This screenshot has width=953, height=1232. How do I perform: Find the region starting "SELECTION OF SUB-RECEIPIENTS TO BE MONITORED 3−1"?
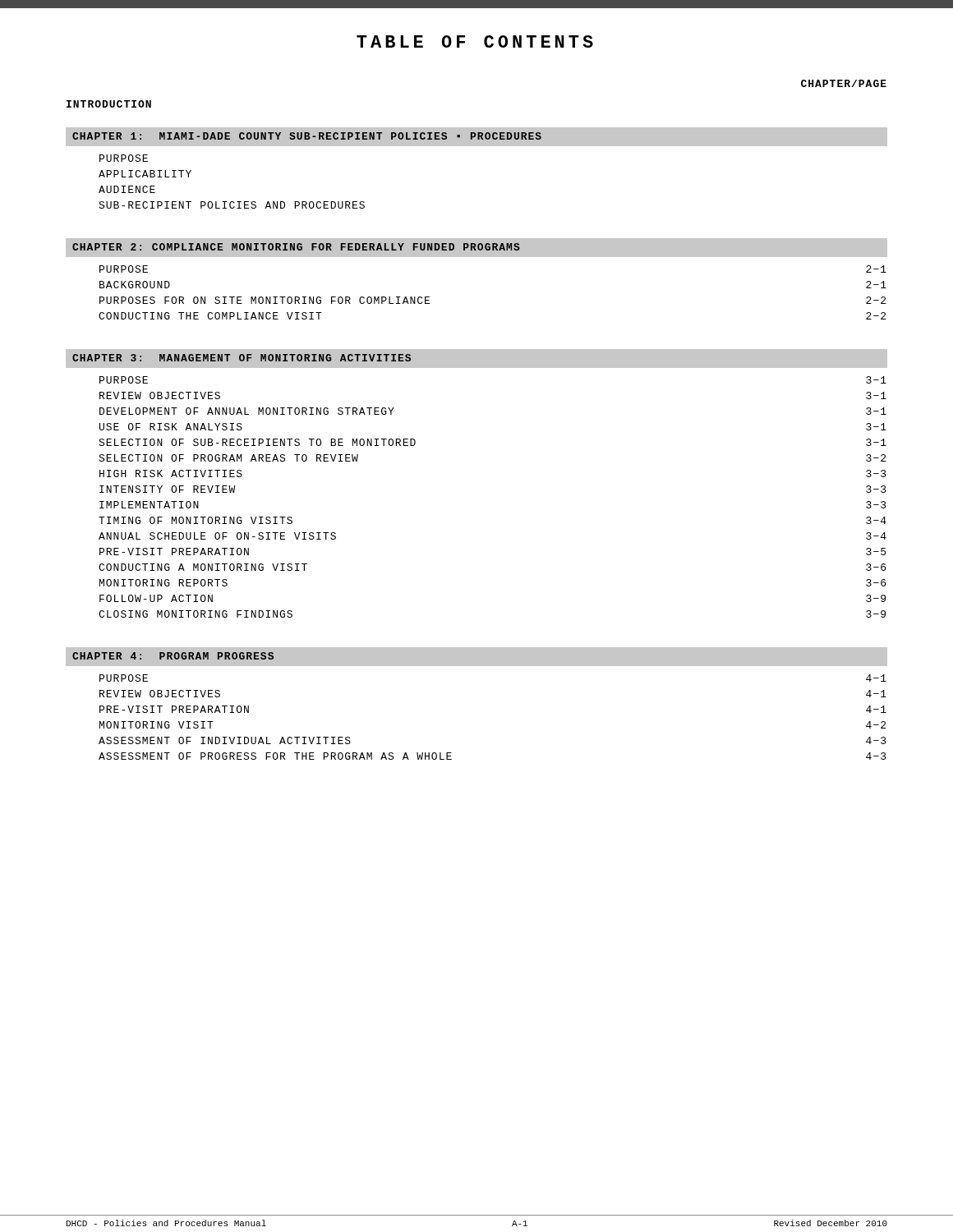tap(129, 442)
